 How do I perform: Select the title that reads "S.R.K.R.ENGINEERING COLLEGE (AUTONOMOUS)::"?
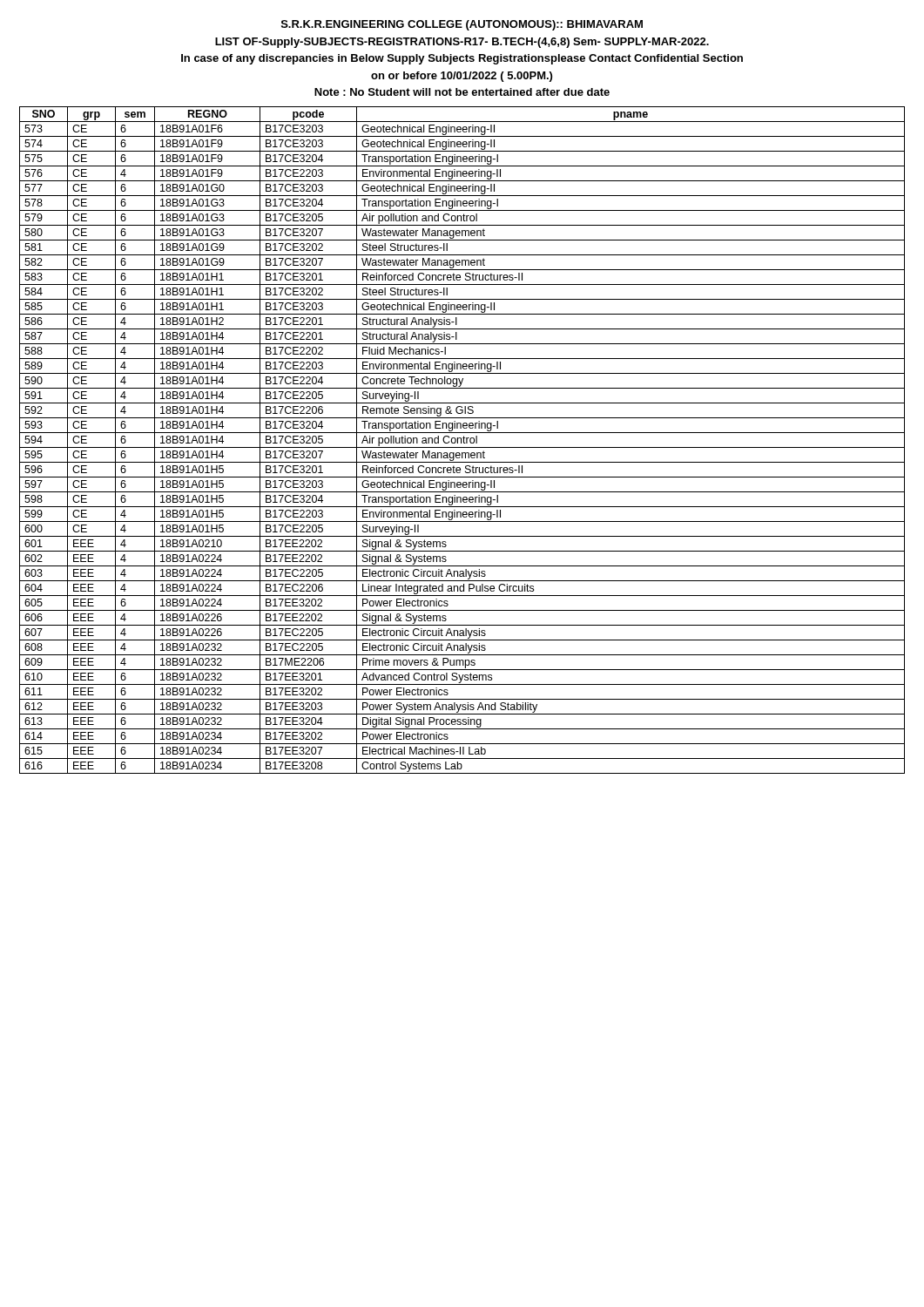tap(462, 58)
